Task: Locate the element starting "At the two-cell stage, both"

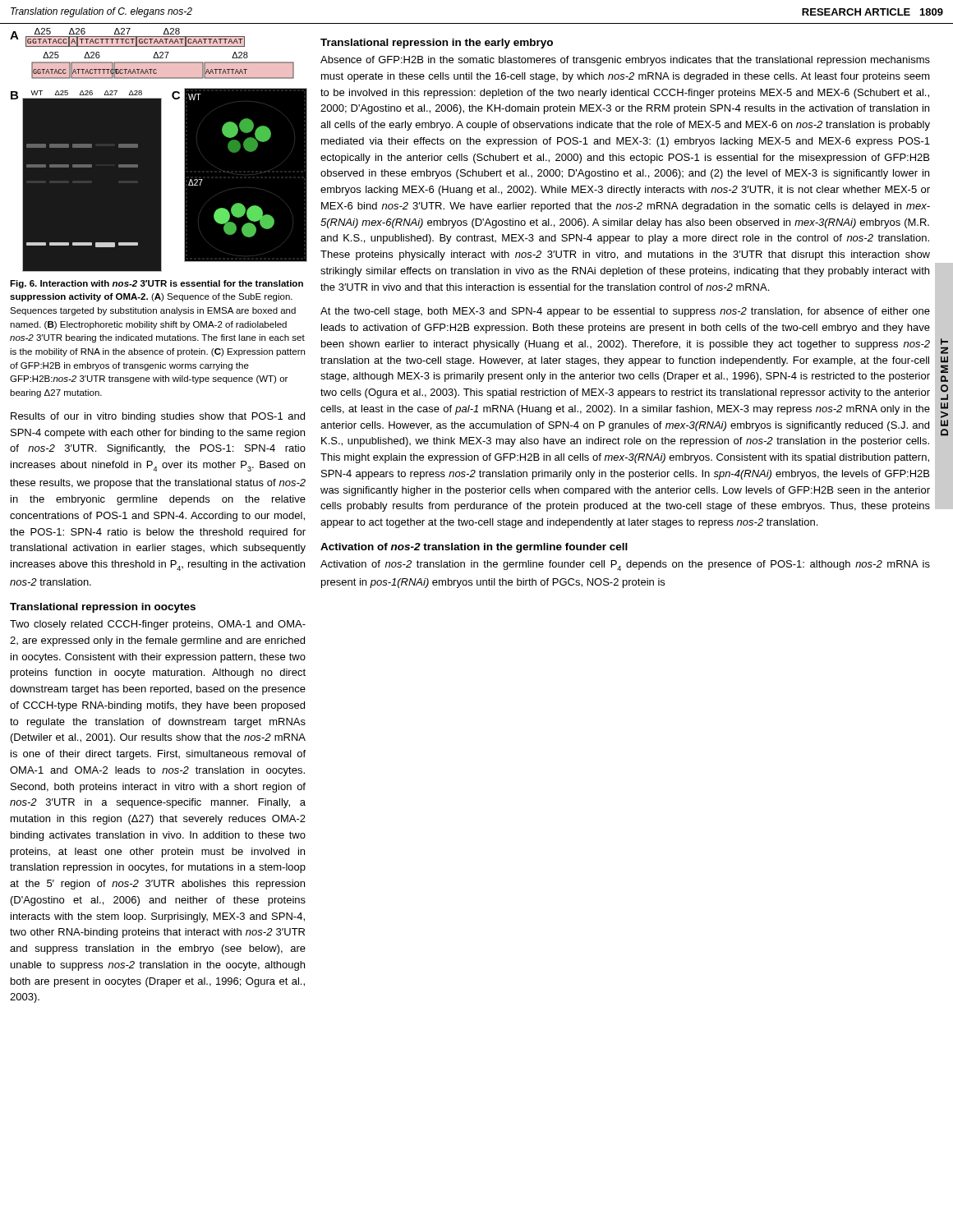Action: pyautogui.click(x=625, y=417)
